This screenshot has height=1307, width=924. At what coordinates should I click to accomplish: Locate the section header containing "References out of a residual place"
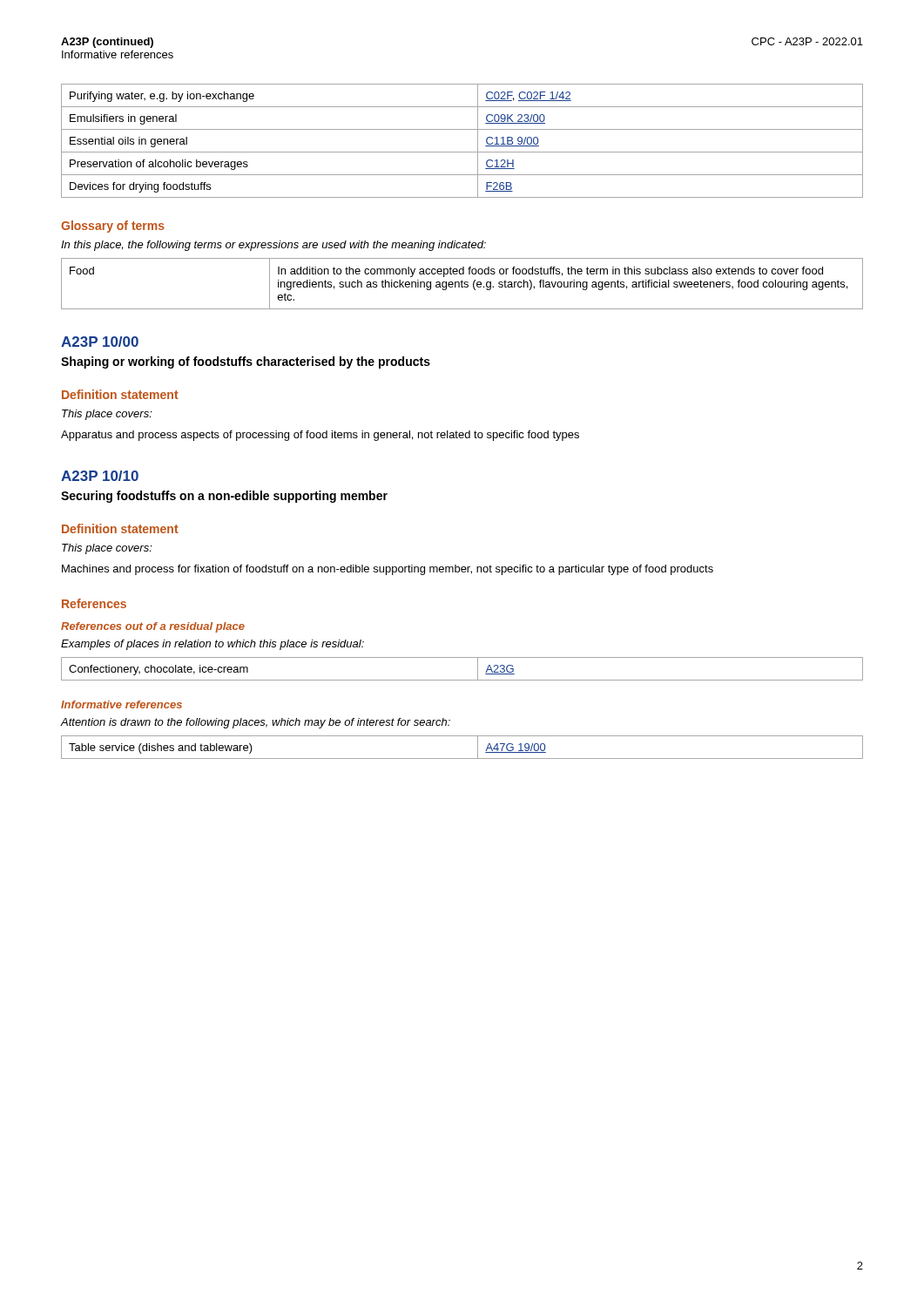[x=153, y=626]
